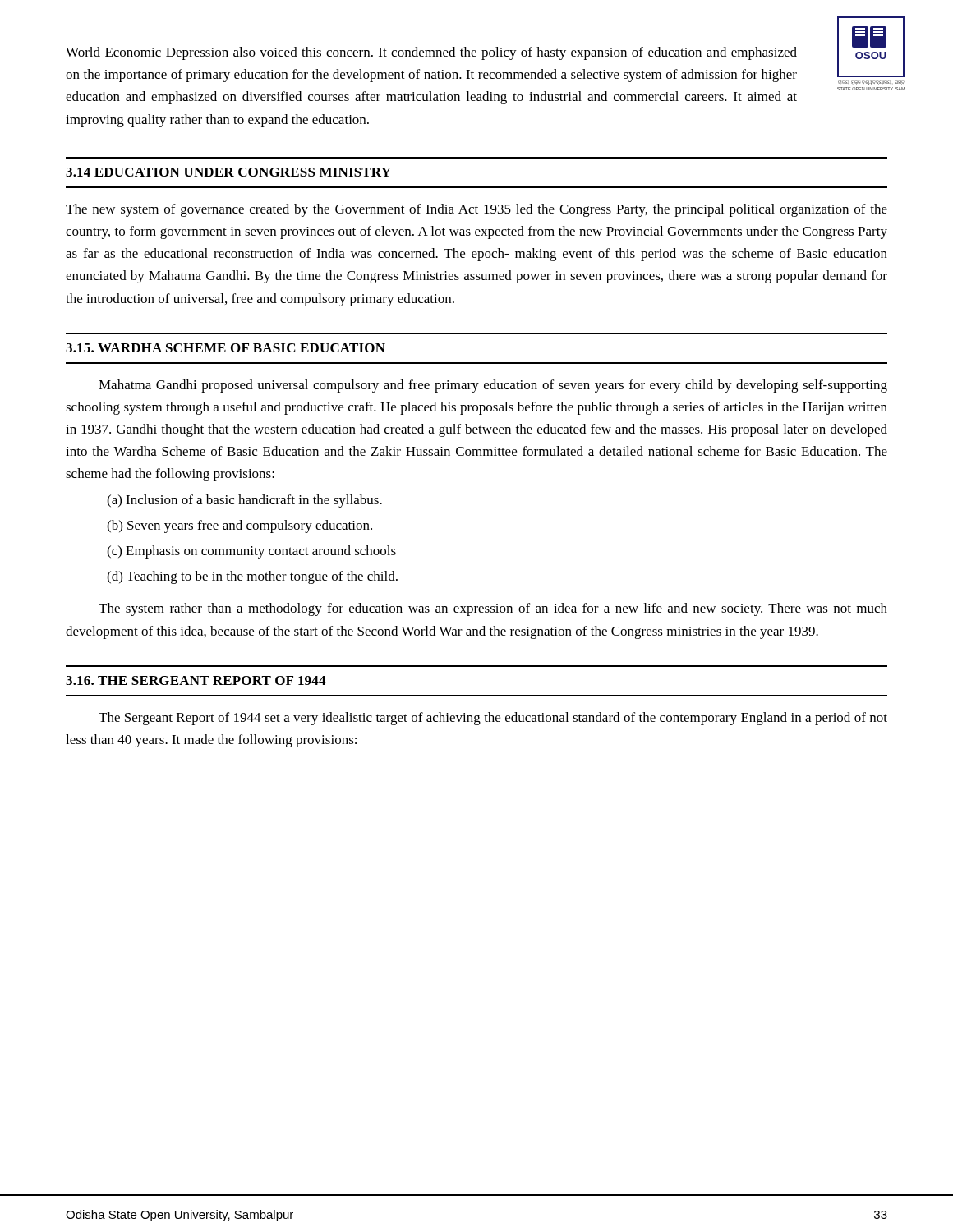Locate the element starting "3.15. WARDHA SCHEME OF BASIC"
Viewport: 953px width, 1232px height.
pyautogui.click(x=226, y=348)
